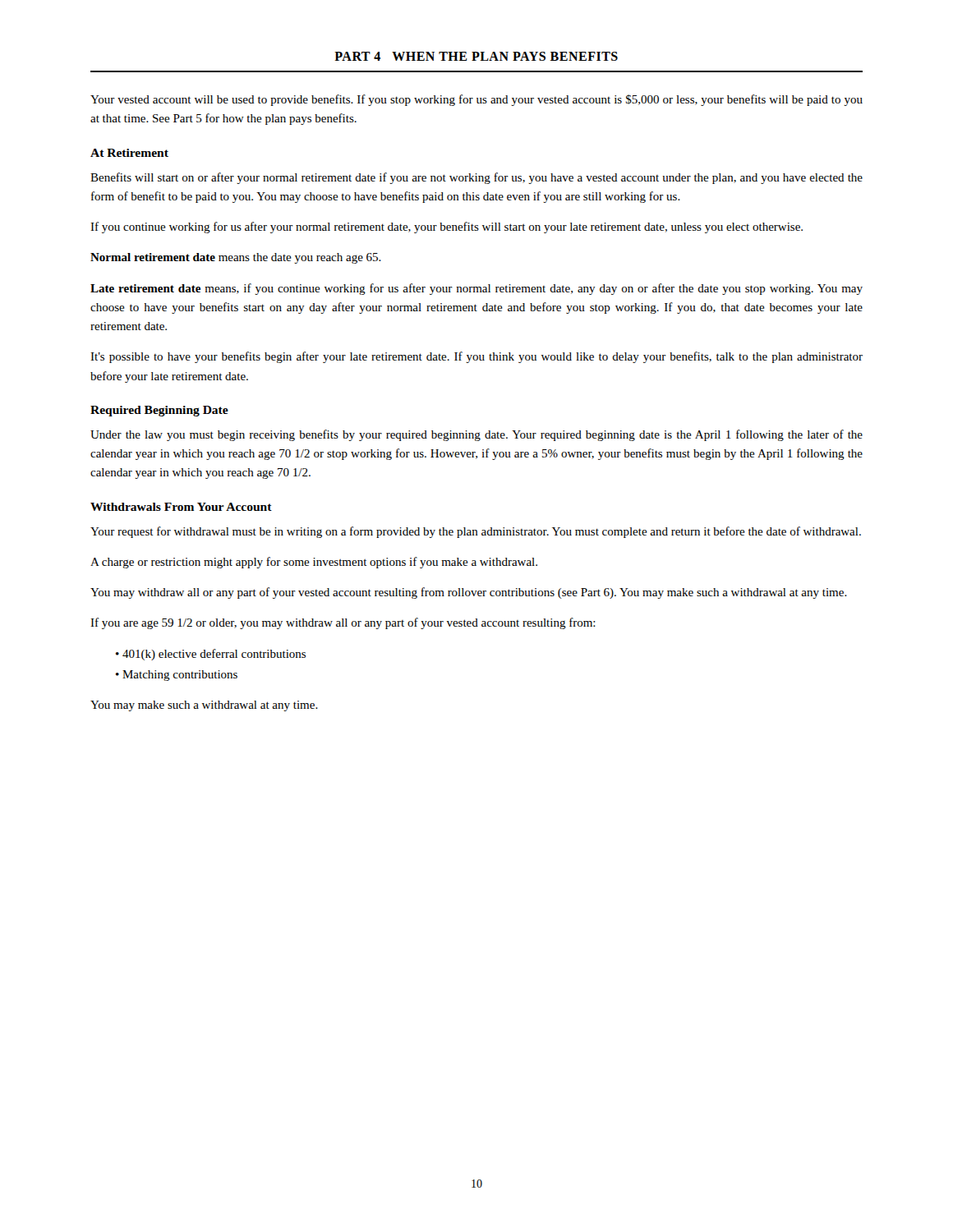Click the passage that begins "Late retirement date means,"
Screen dimensions: 1232x953
click(476, 307)
